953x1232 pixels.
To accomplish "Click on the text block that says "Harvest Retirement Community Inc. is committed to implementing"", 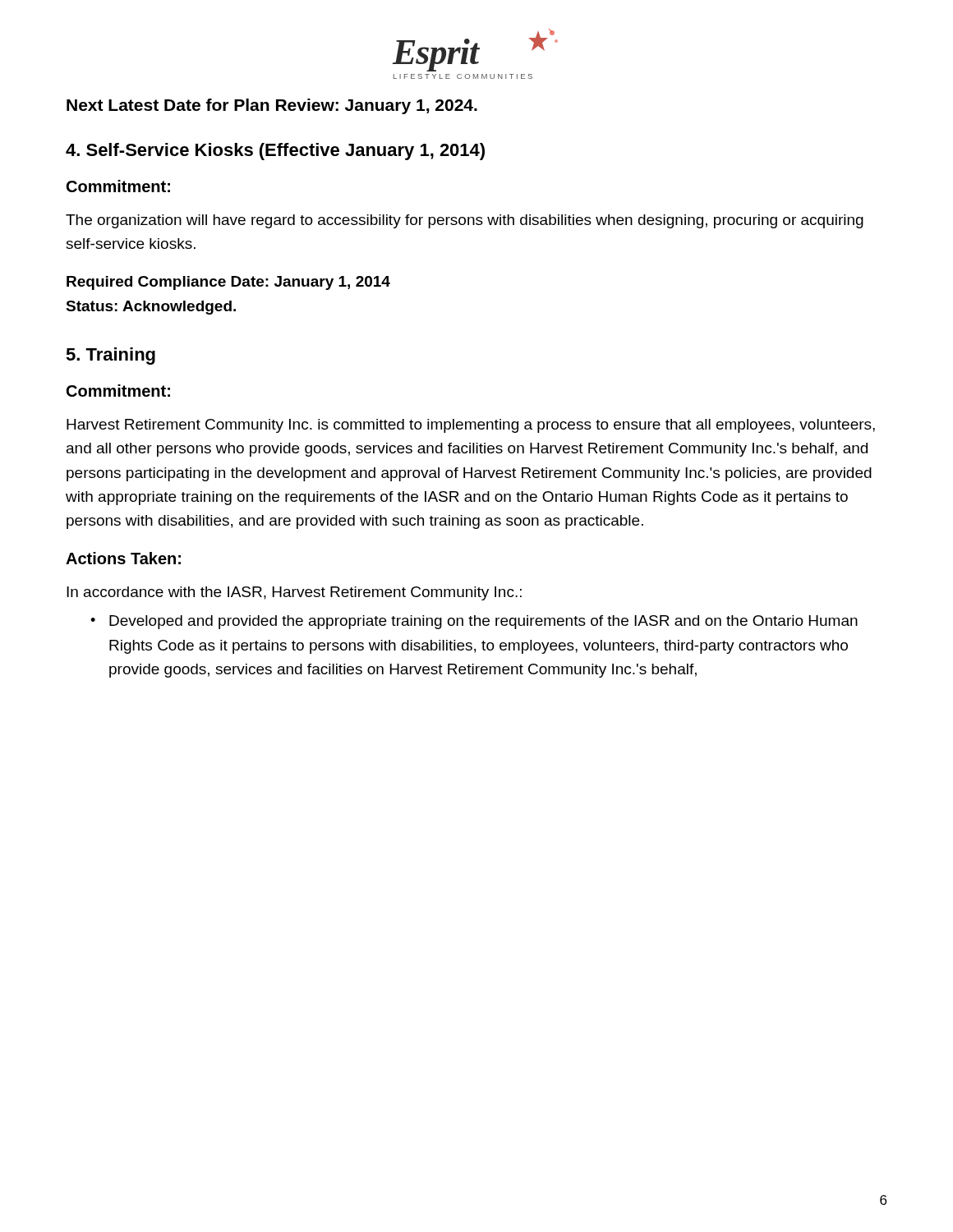I will tap(471, 472).
